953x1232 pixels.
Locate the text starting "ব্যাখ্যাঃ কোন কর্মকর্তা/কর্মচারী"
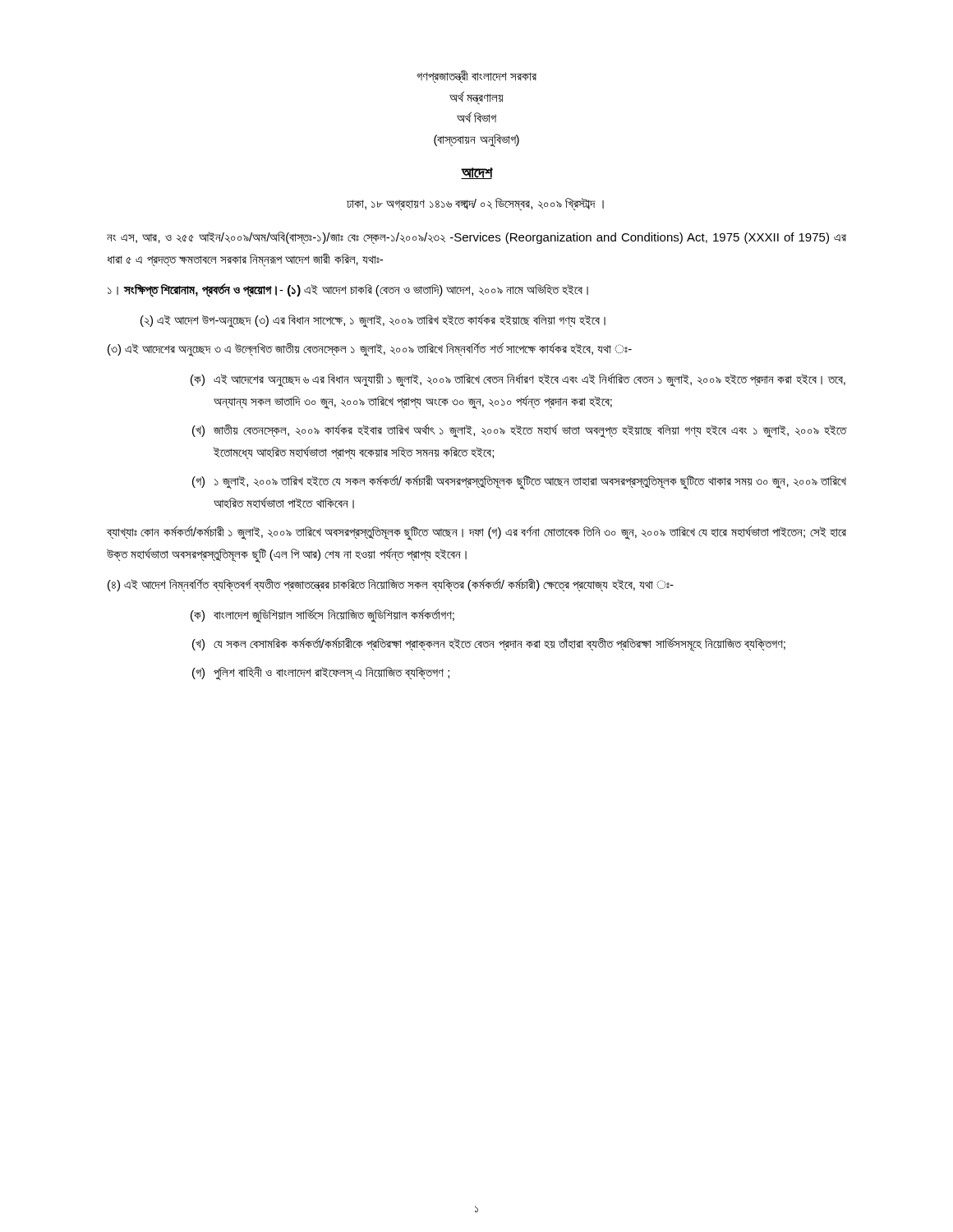click(x=476, y=543)
